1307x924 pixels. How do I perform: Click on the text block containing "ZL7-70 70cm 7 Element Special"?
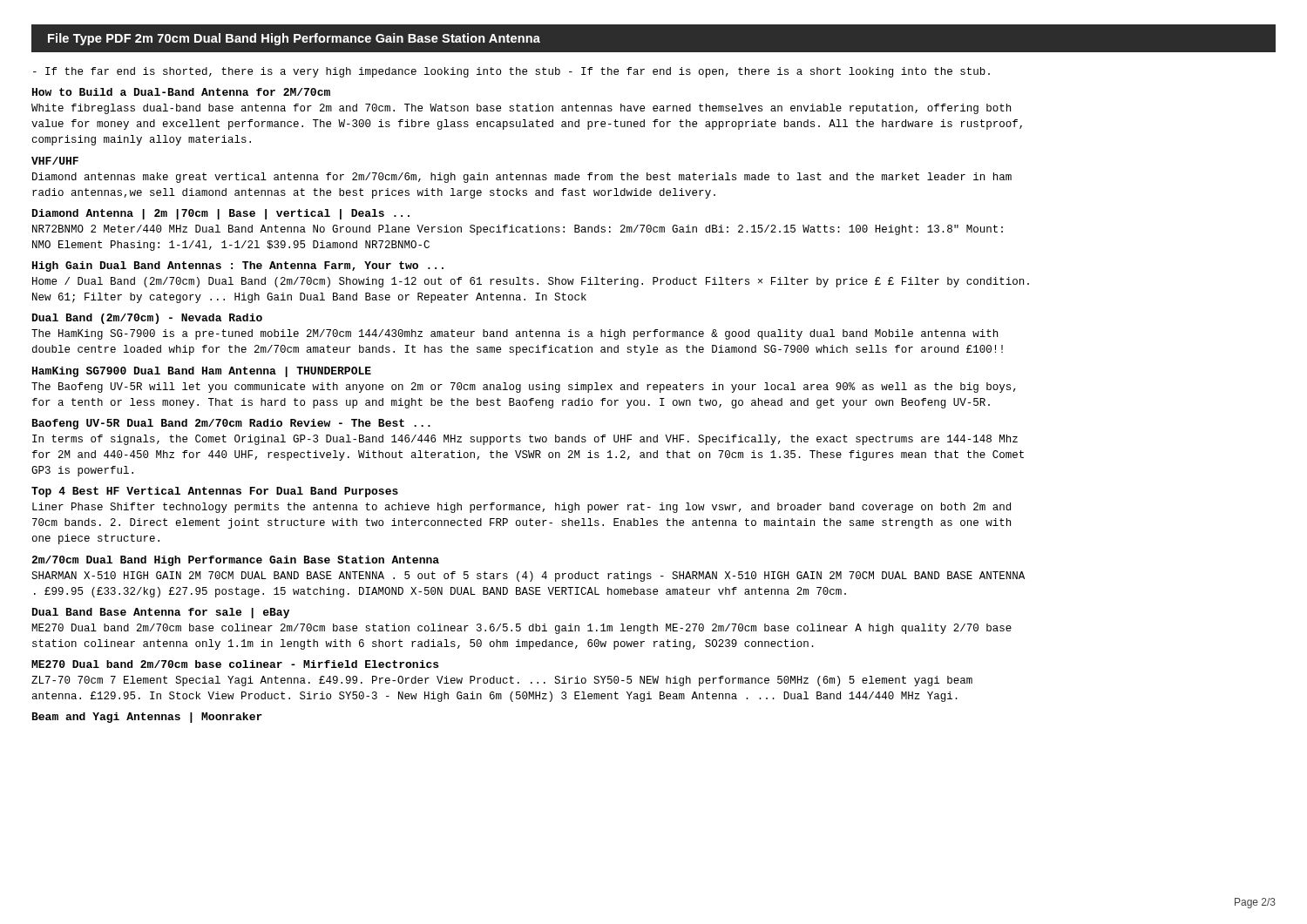(502, 689)
